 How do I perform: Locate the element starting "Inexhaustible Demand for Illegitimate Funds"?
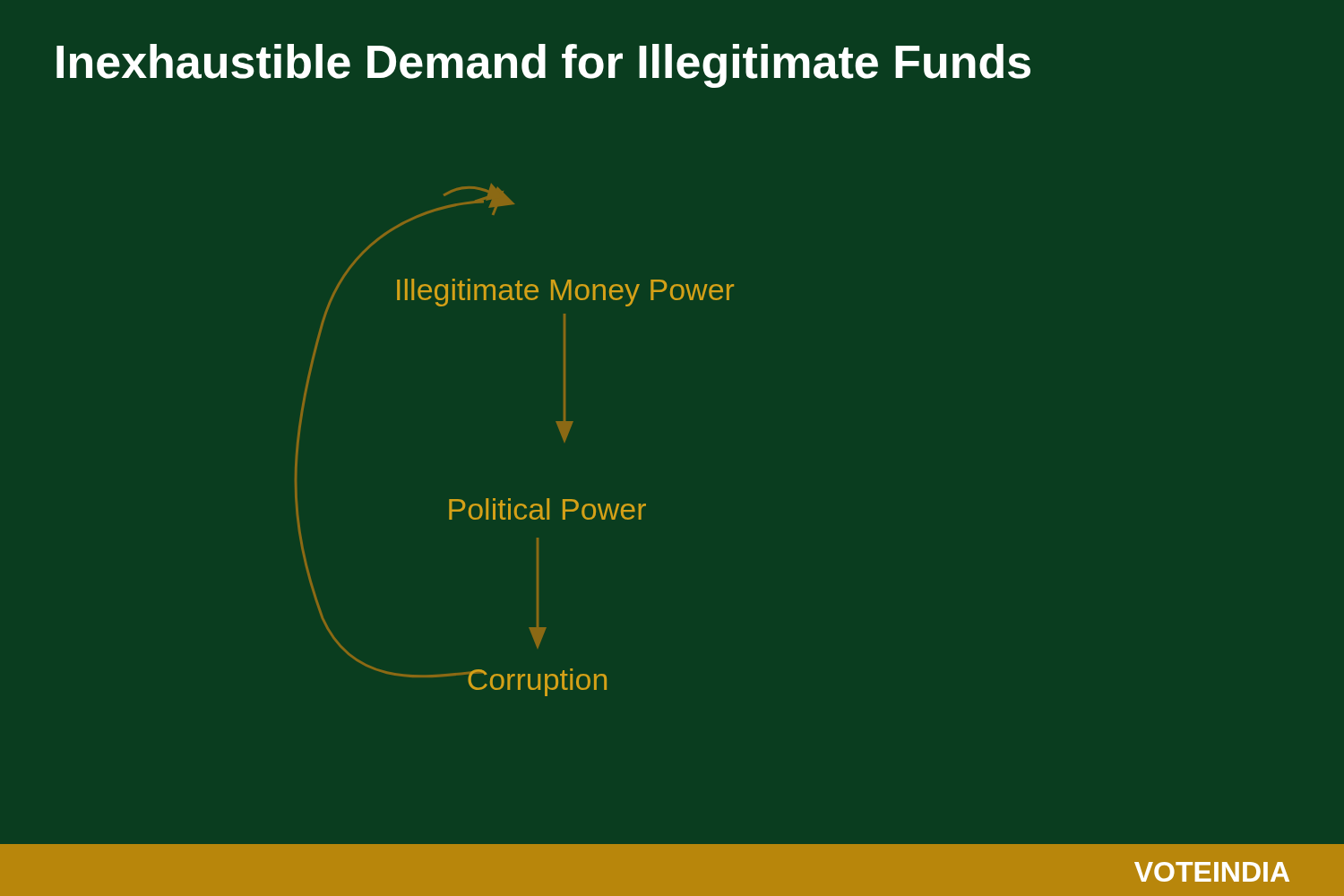(x=672, y=63)
